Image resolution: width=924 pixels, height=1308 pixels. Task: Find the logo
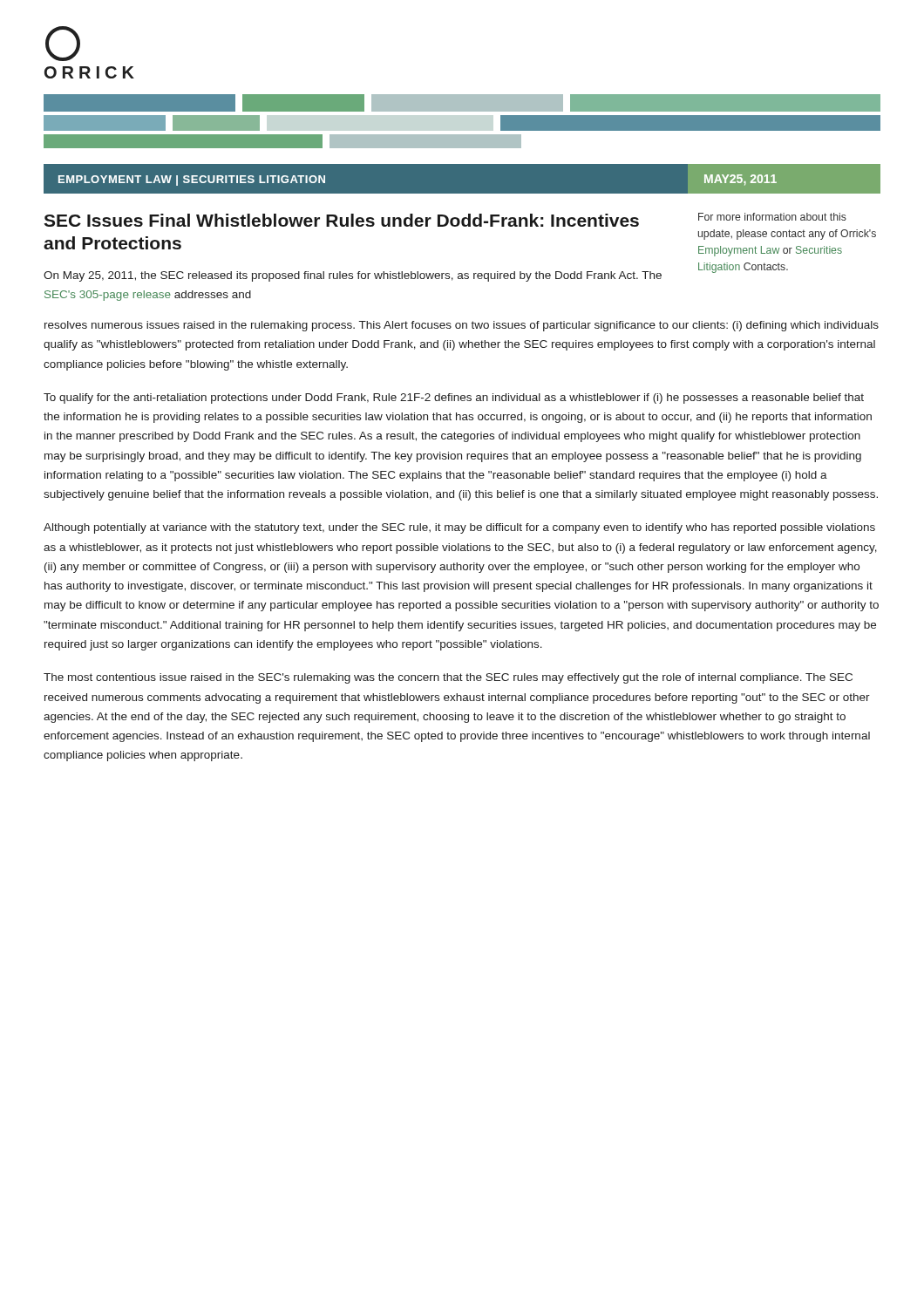(96, 57)
